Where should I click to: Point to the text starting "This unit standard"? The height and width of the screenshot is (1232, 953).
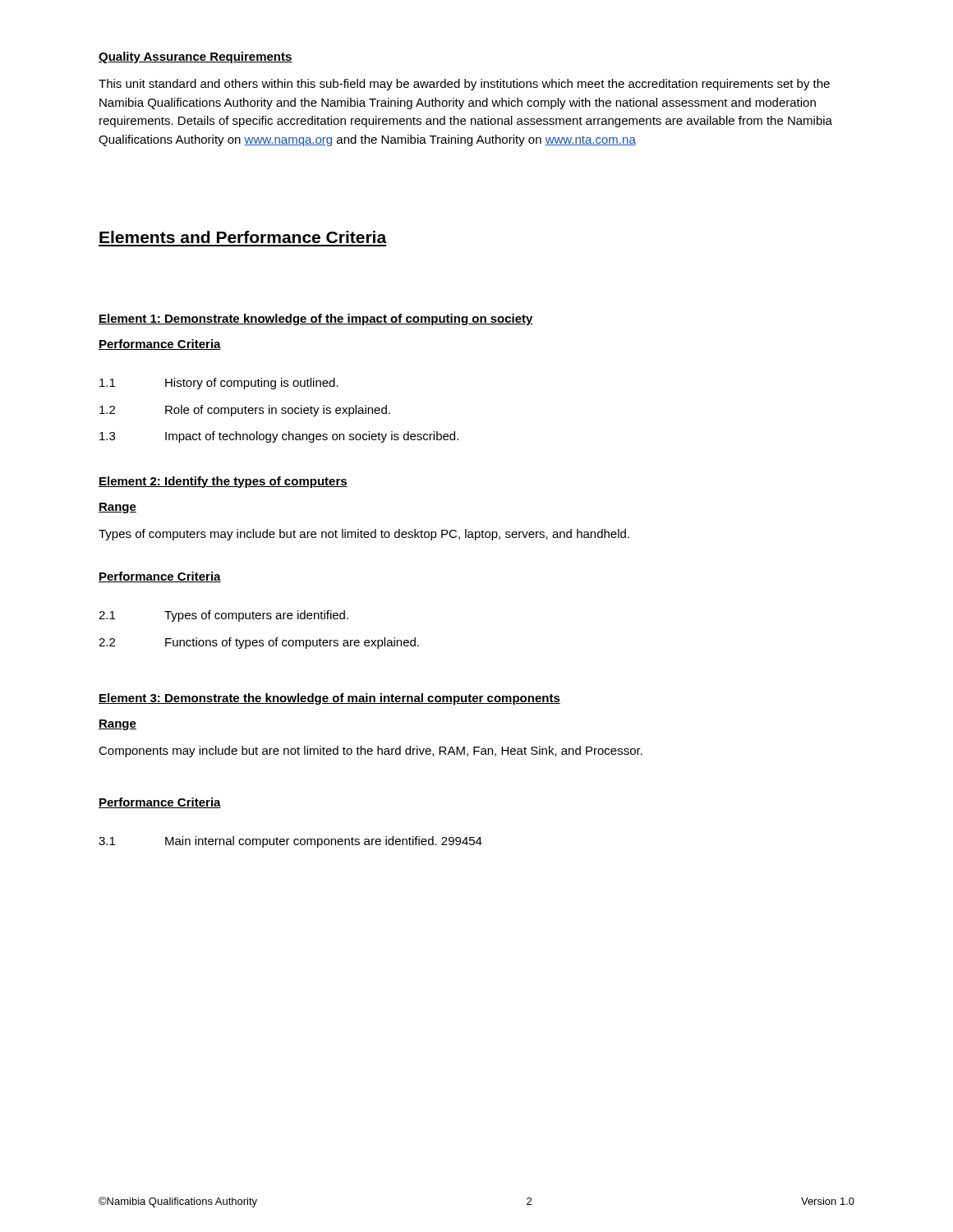pos(465,111)
